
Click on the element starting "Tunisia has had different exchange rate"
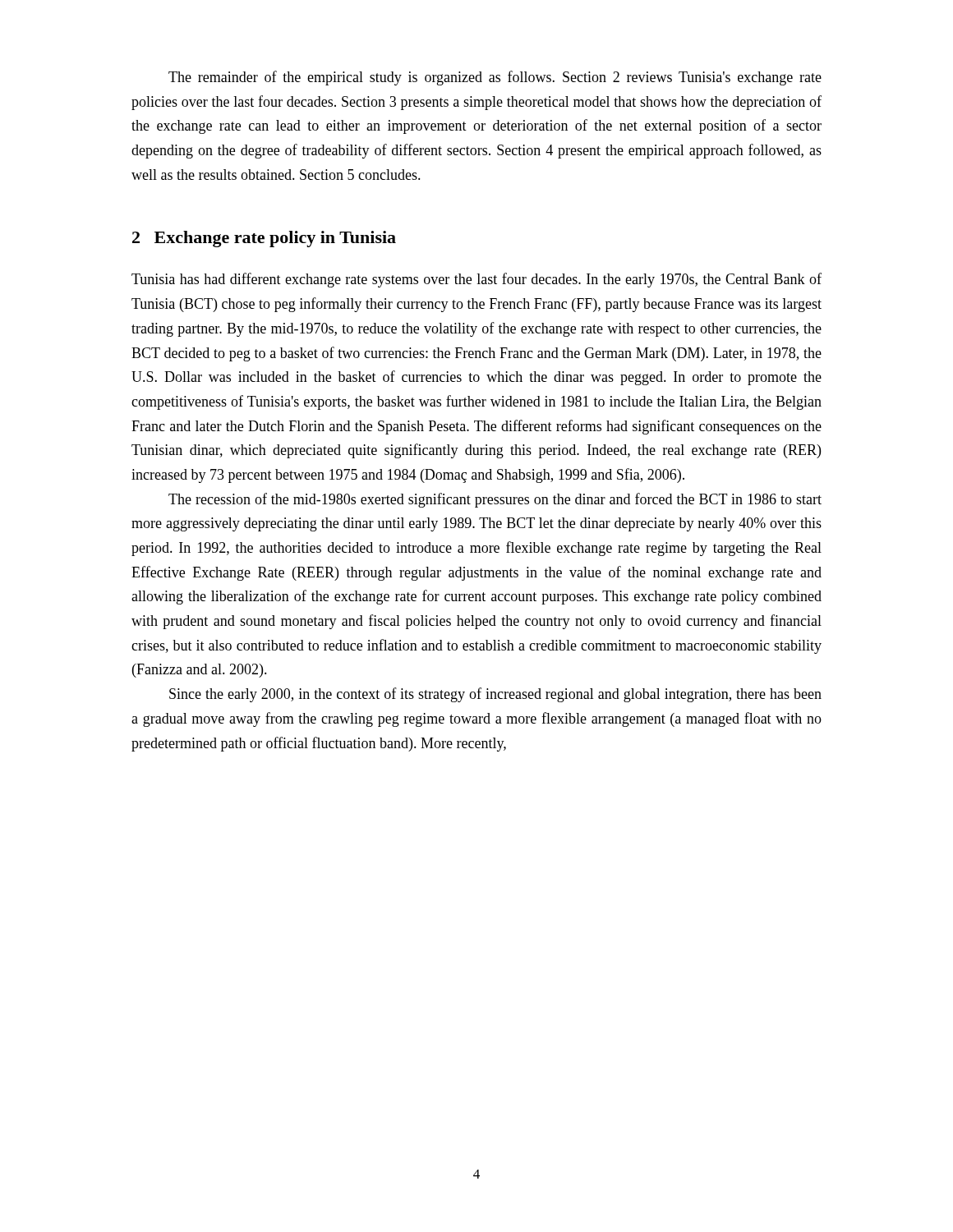476,378
